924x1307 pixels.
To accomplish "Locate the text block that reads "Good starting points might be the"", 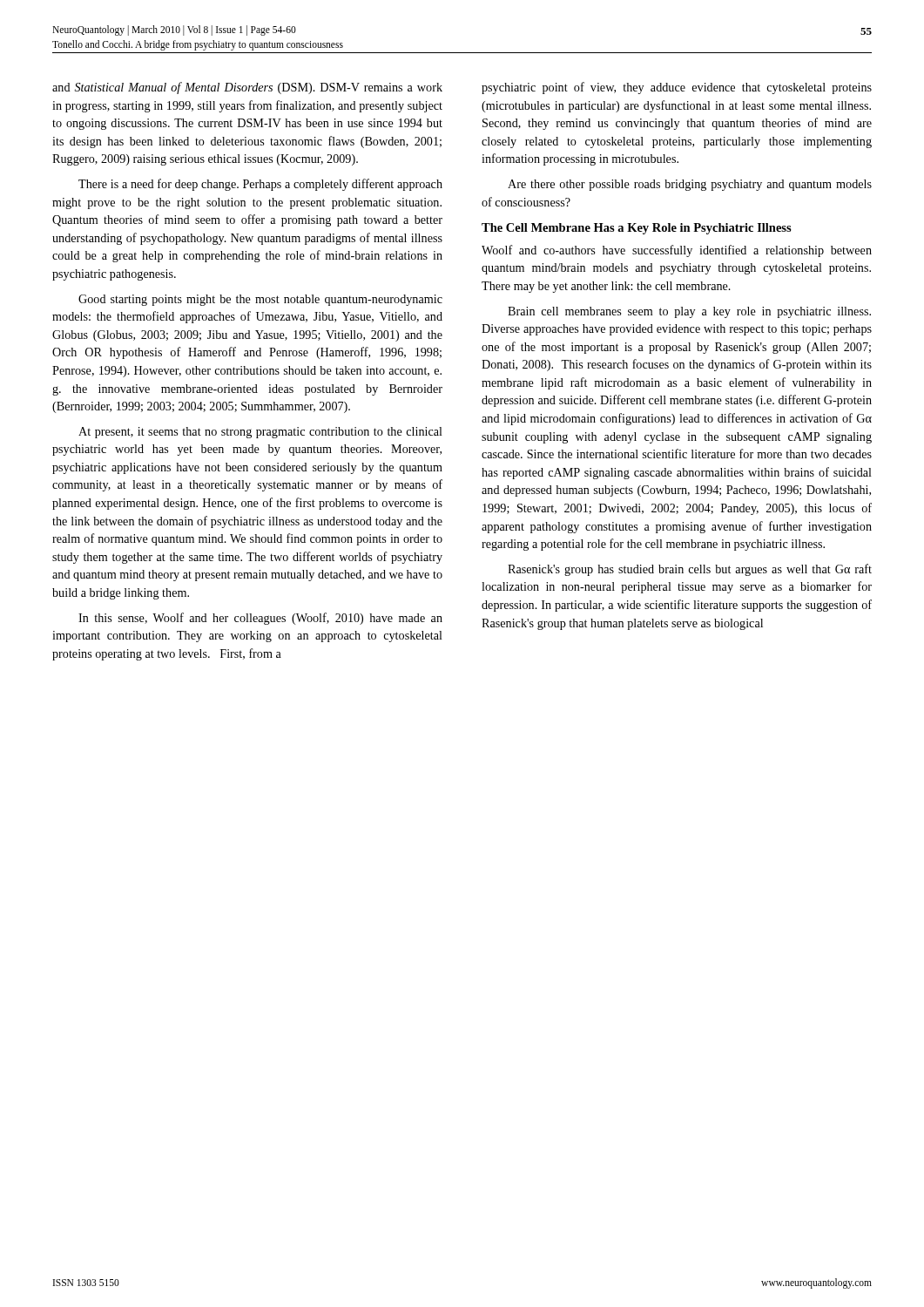I will pyautogui.click(x=247, y=353).
